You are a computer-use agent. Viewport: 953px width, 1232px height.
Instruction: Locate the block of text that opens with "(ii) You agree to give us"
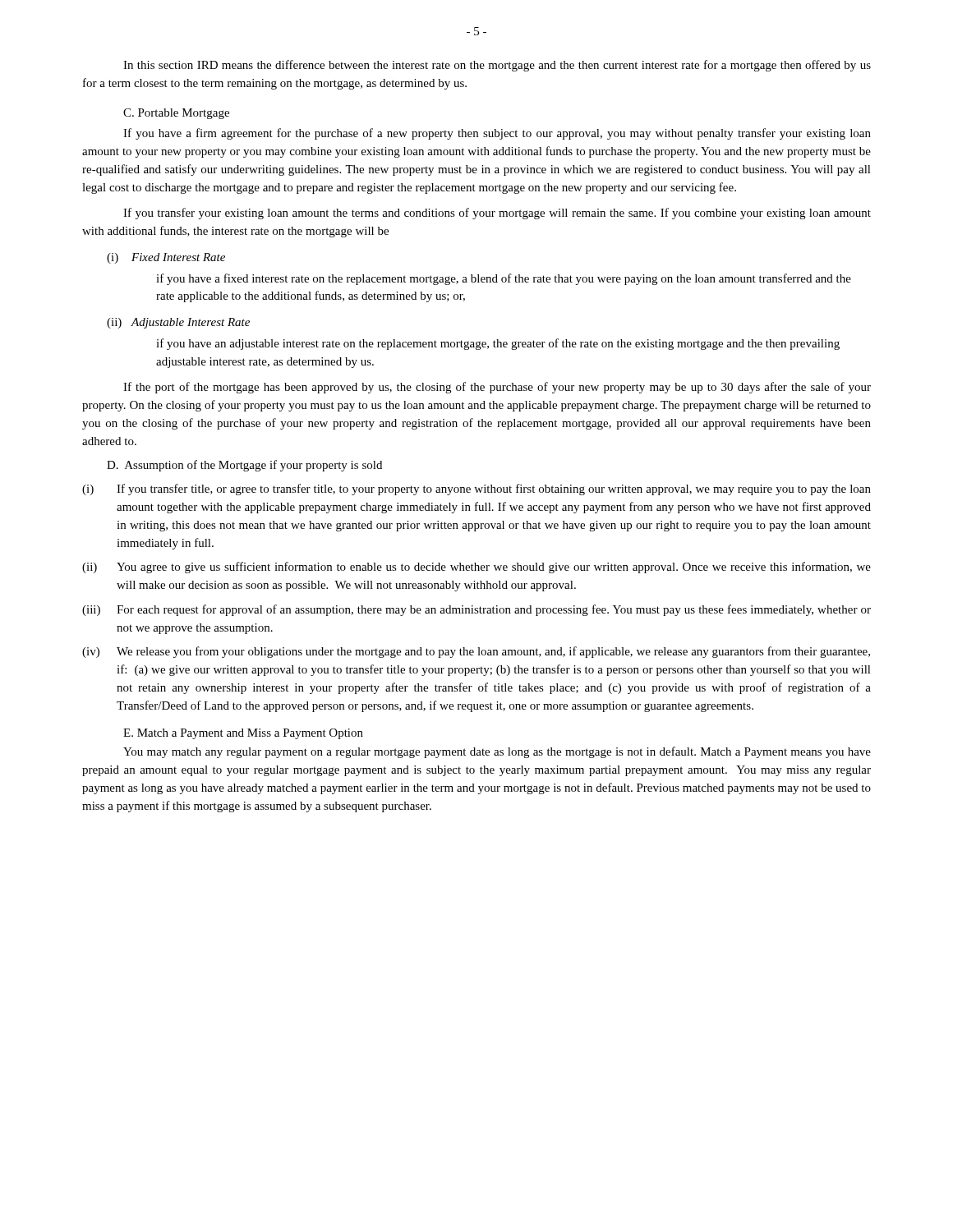tap(476, 577)
